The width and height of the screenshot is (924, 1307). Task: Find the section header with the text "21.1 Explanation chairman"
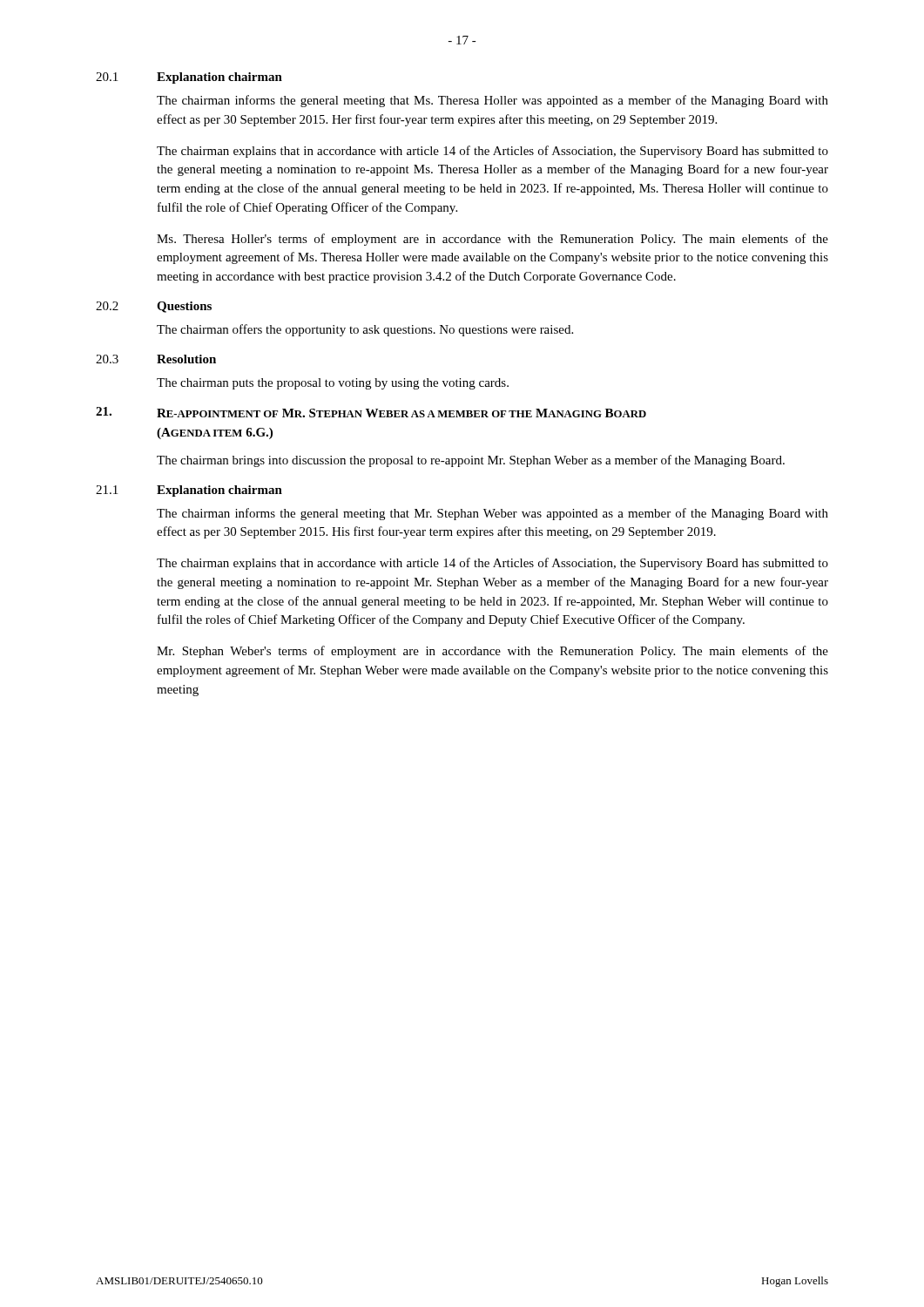click(x=189, y=490)
